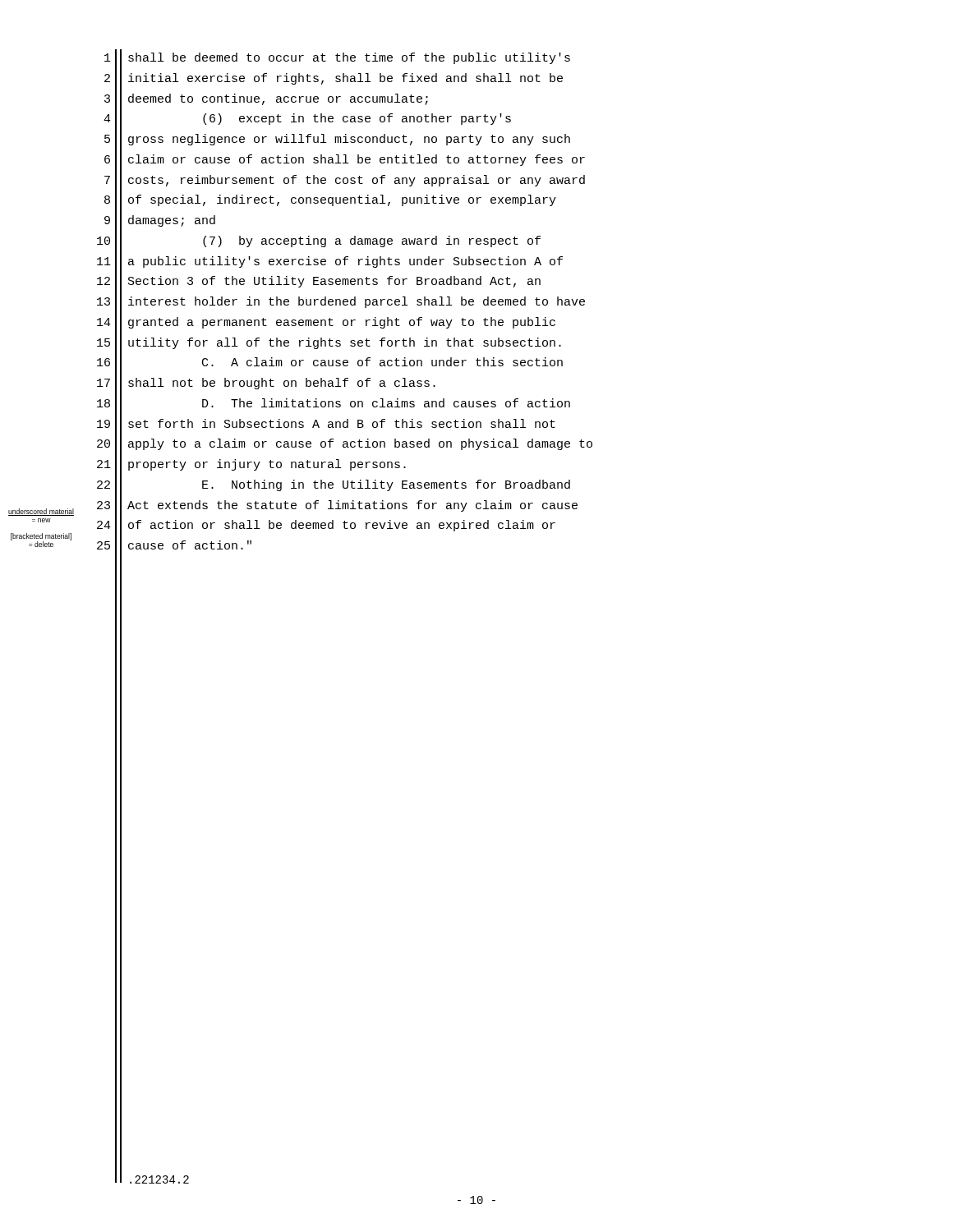Point to the block starting "E. Nothing in the Utility"
Screen dimensions: 1232x953
(x=485, y=486)
